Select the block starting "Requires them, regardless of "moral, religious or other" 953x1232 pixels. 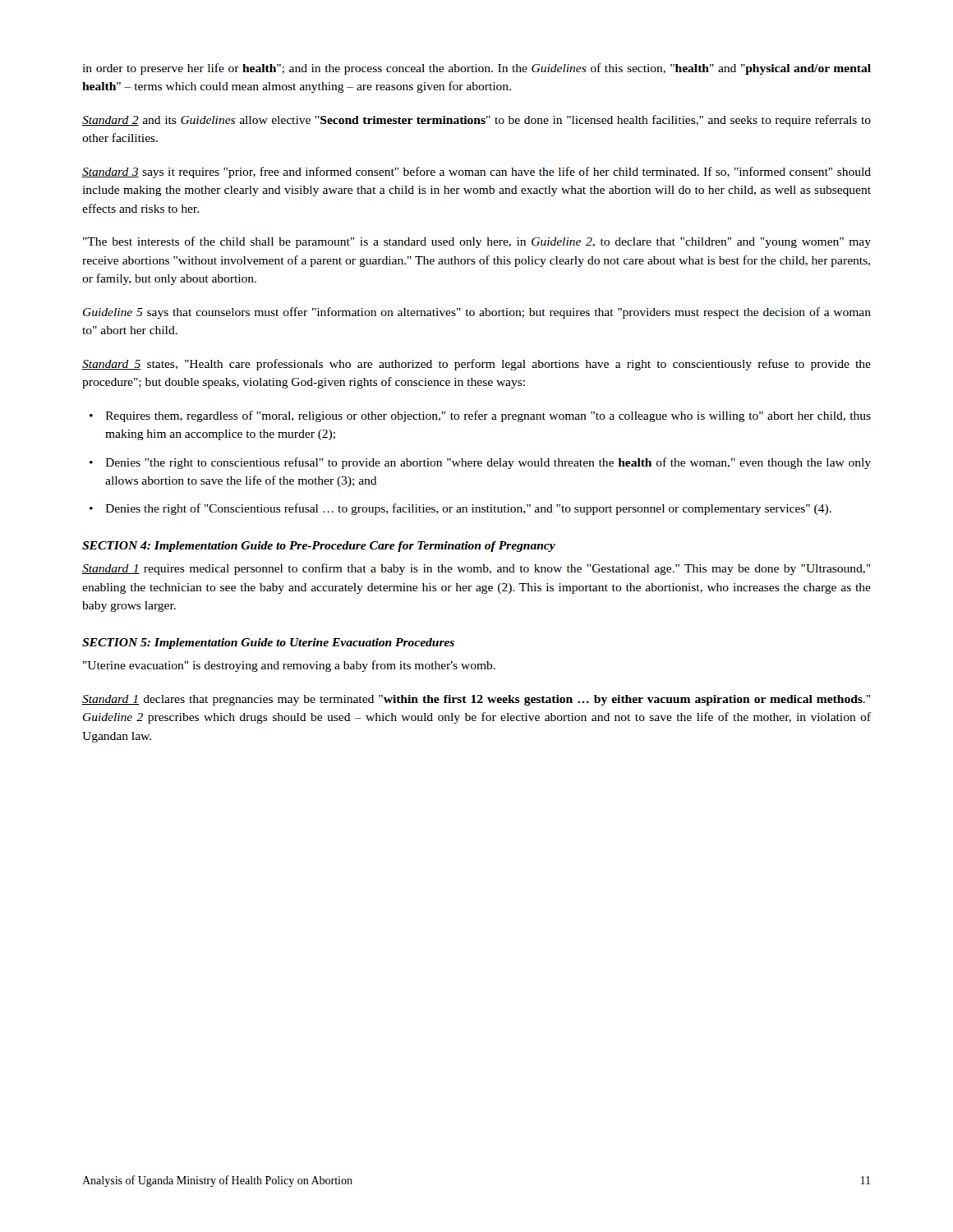click(488, 424)
